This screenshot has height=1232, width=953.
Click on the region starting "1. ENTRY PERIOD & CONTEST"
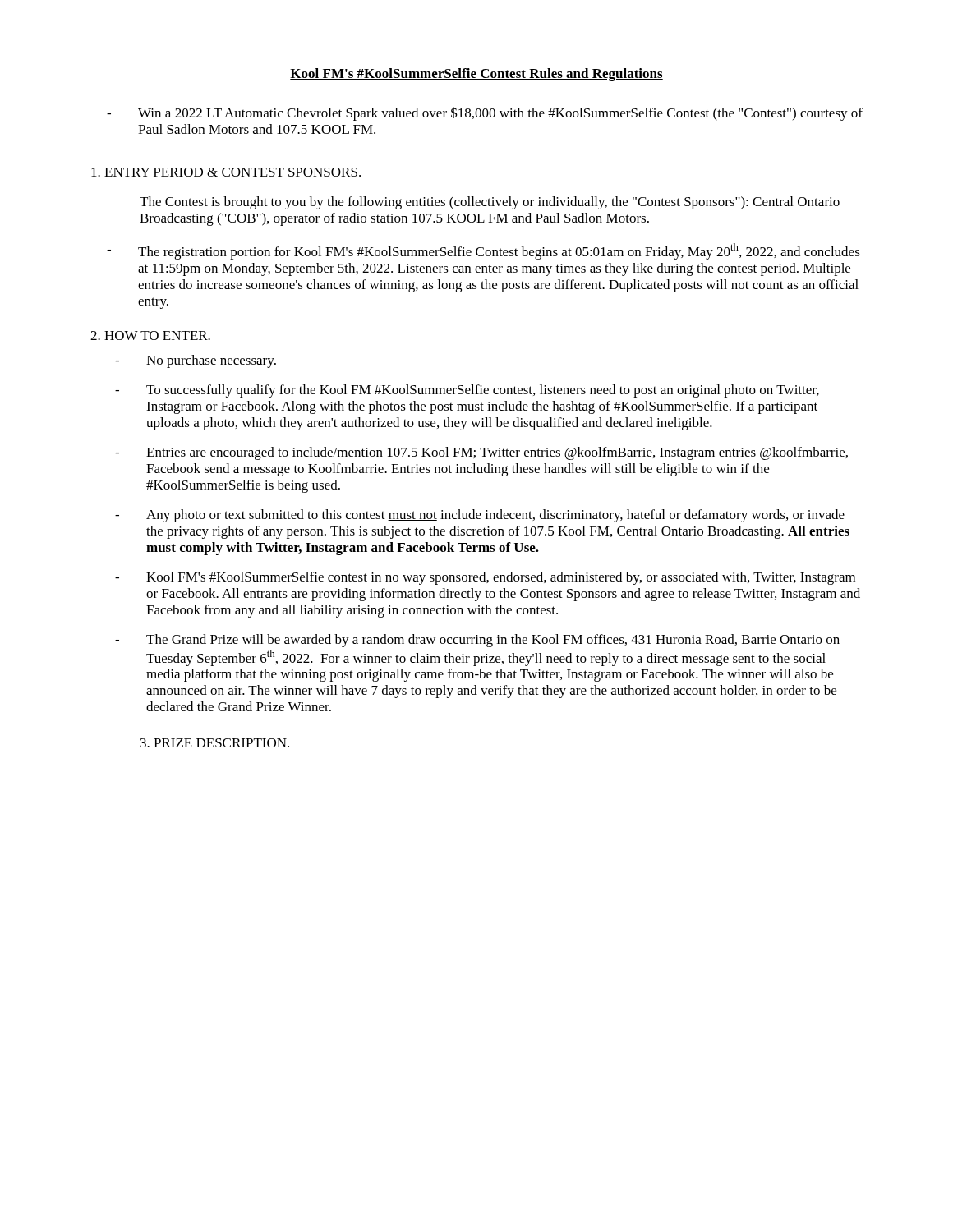[x=226, y=172]
